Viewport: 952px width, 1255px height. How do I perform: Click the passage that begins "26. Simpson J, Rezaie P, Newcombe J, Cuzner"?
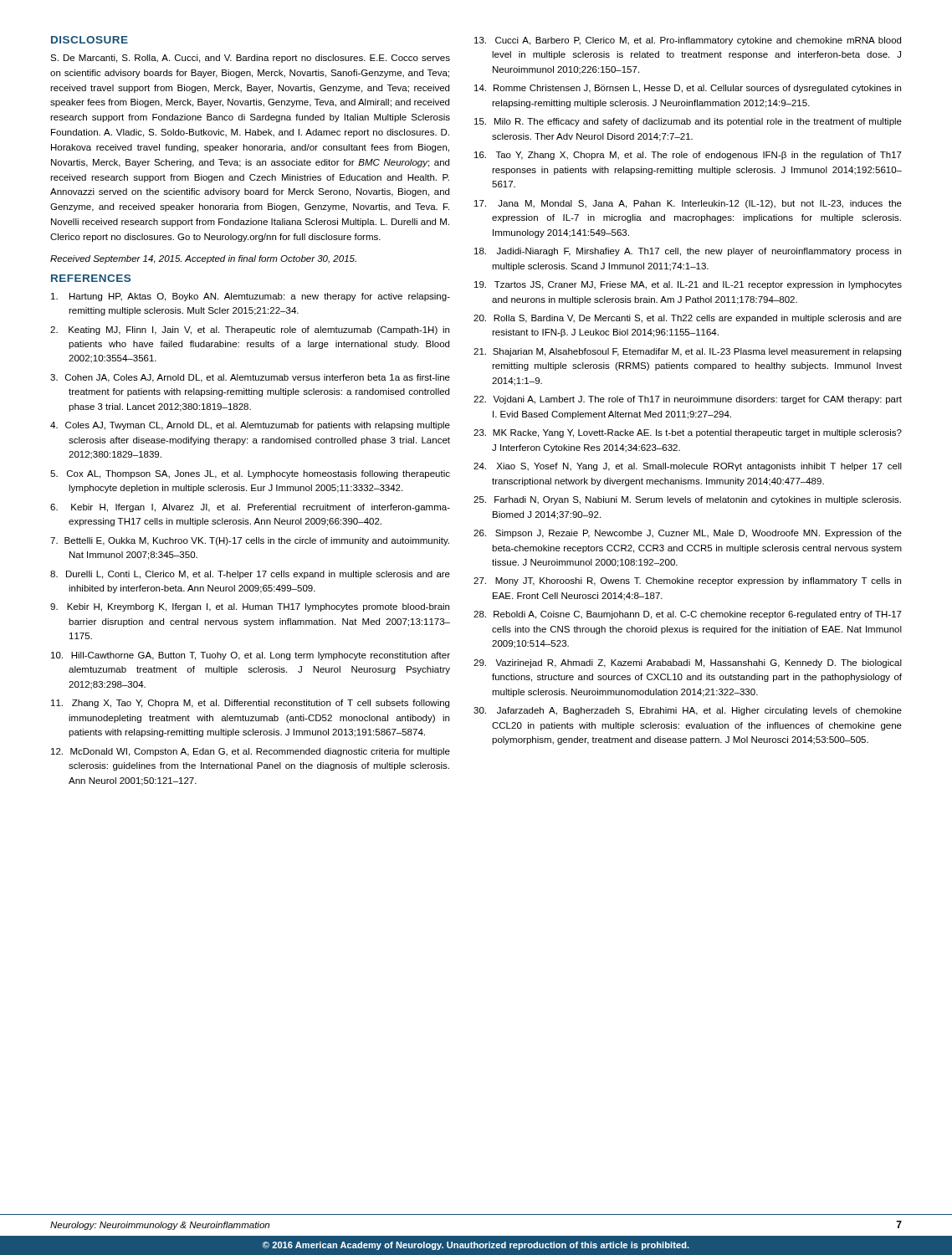[x=688, y=548]
